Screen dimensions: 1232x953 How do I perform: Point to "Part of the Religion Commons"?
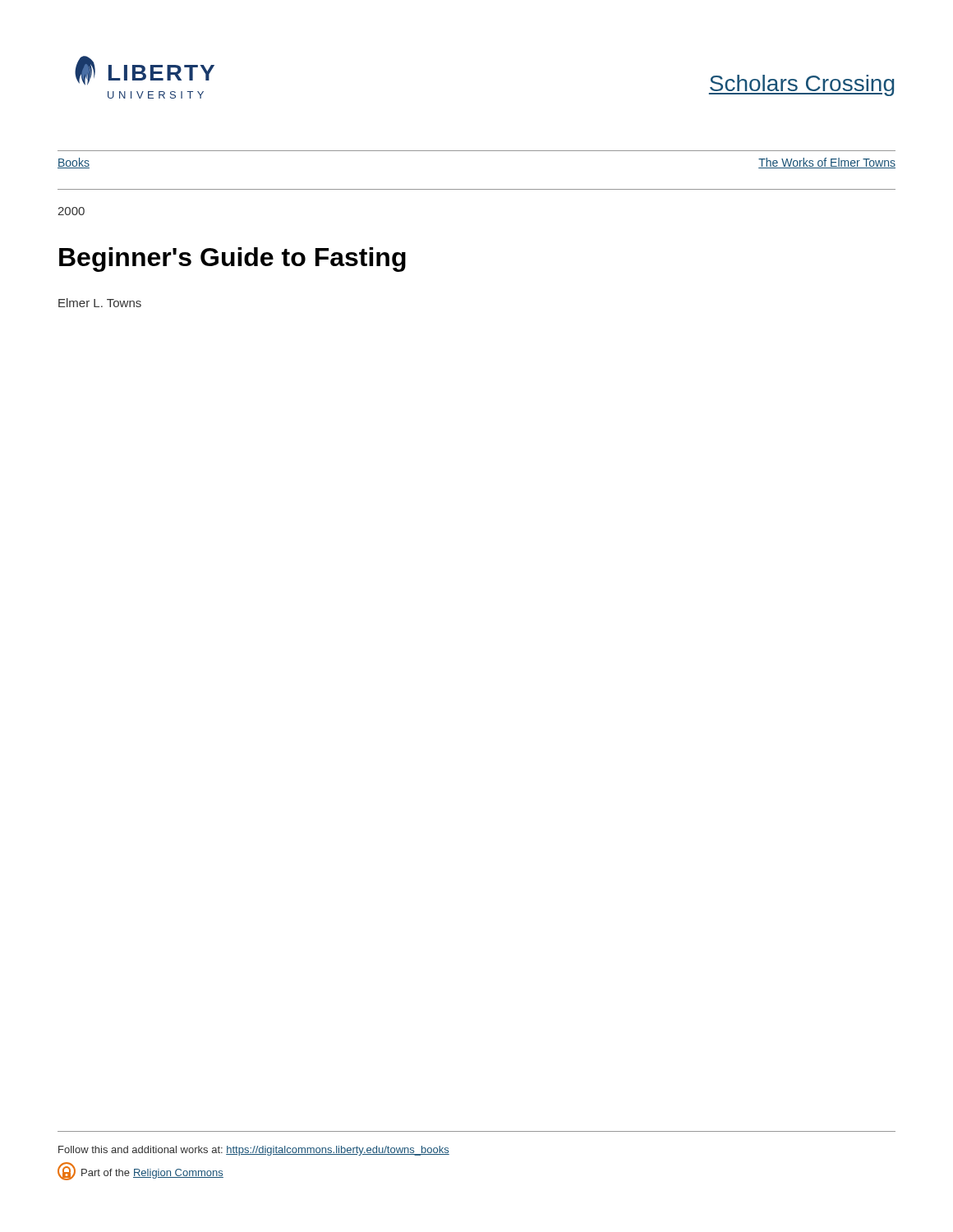click(x=140, y=1172)
